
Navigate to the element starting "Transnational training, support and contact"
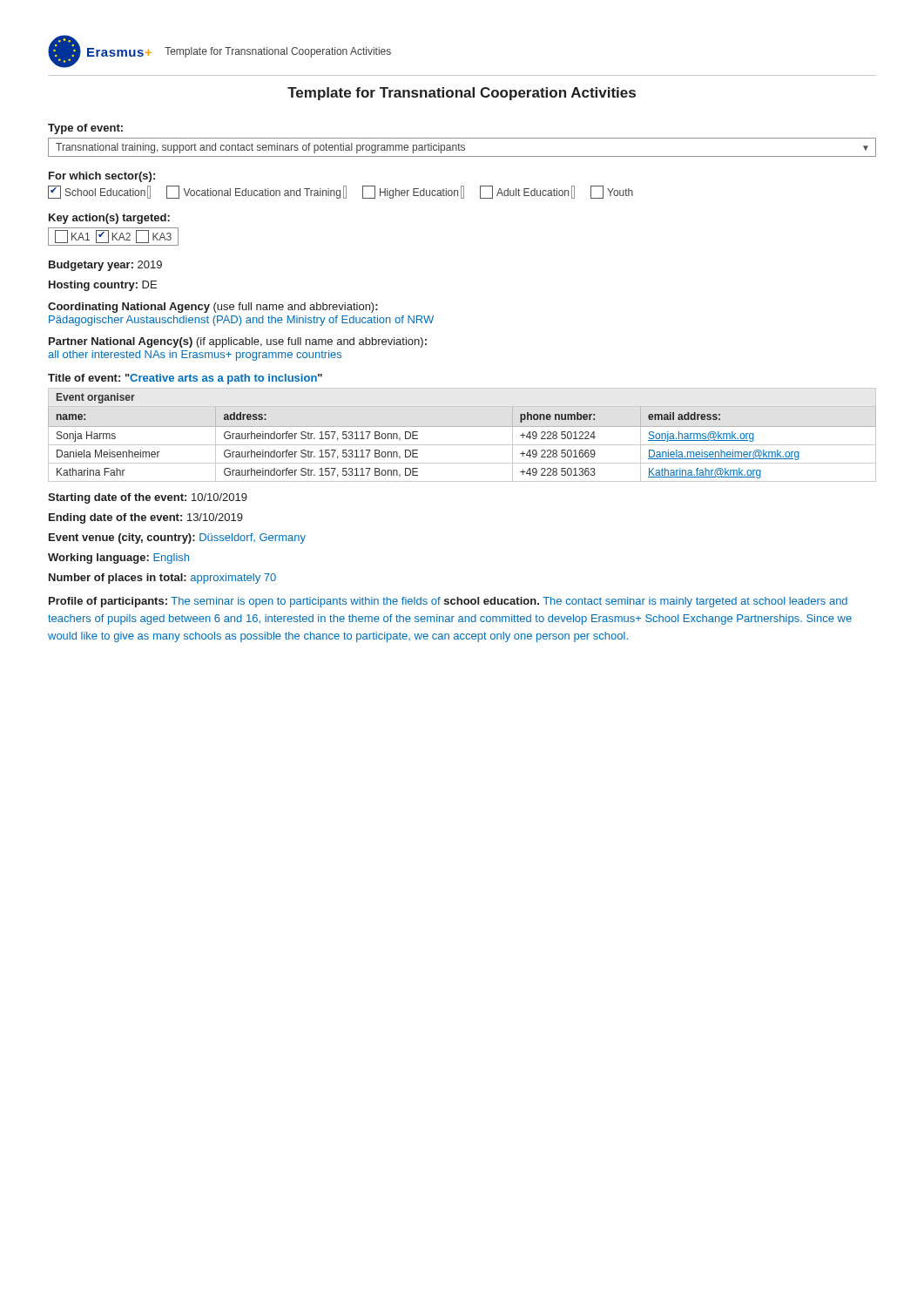point(463,147)
